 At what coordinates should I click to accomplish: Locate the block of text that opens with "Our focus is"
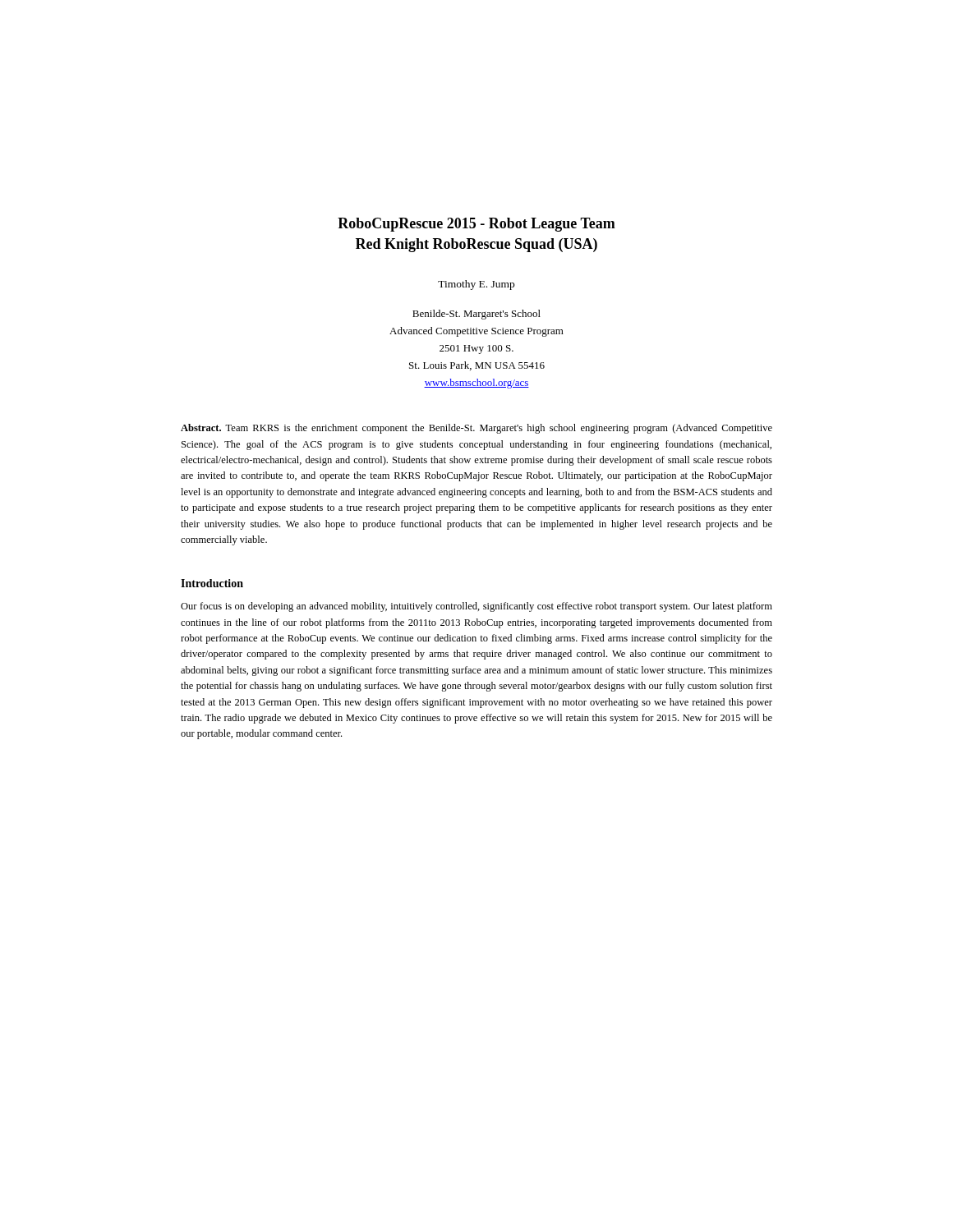[476, 670]
